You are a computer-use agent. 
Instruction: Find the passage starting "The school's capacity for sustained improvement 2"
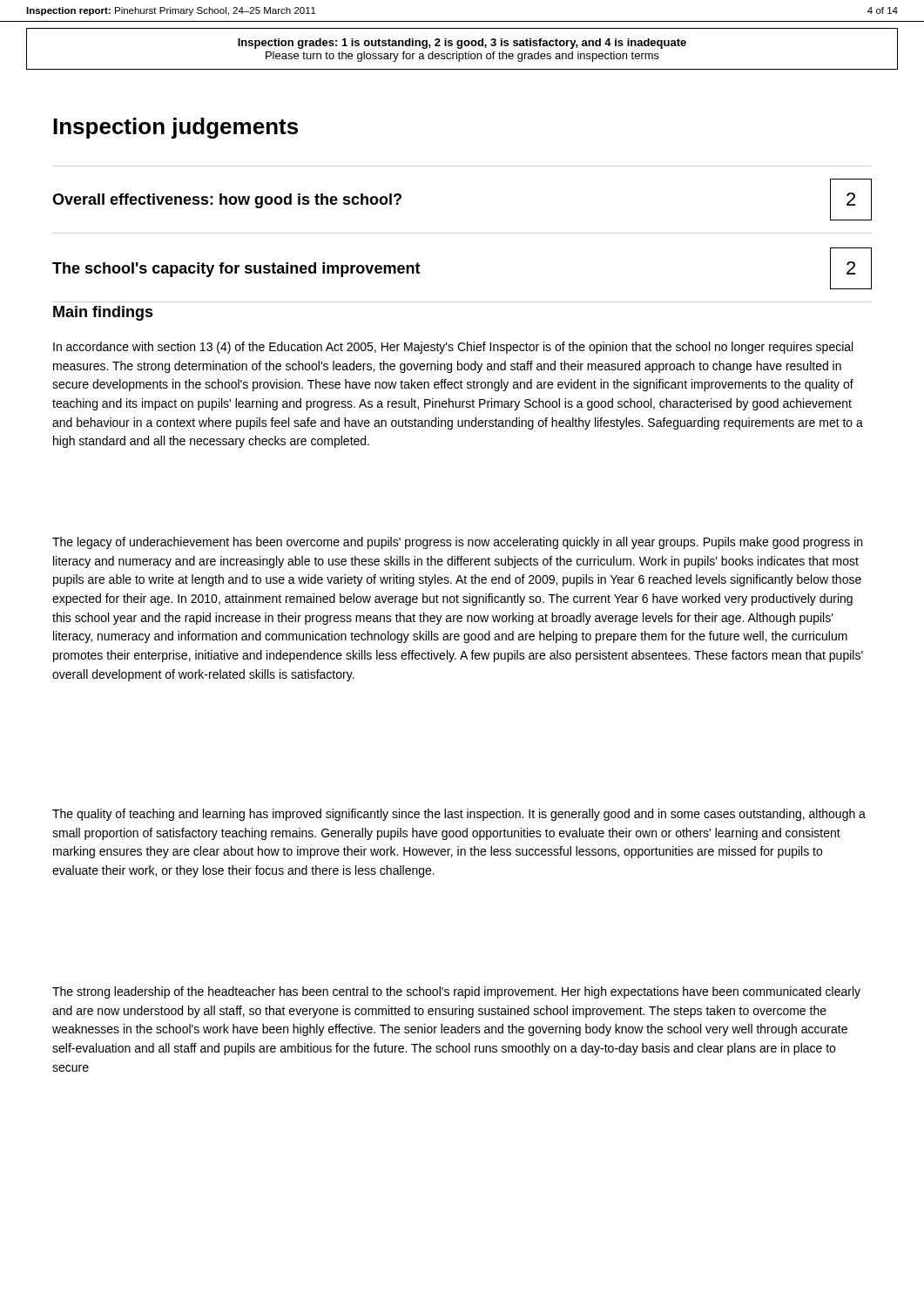point(236,268)
